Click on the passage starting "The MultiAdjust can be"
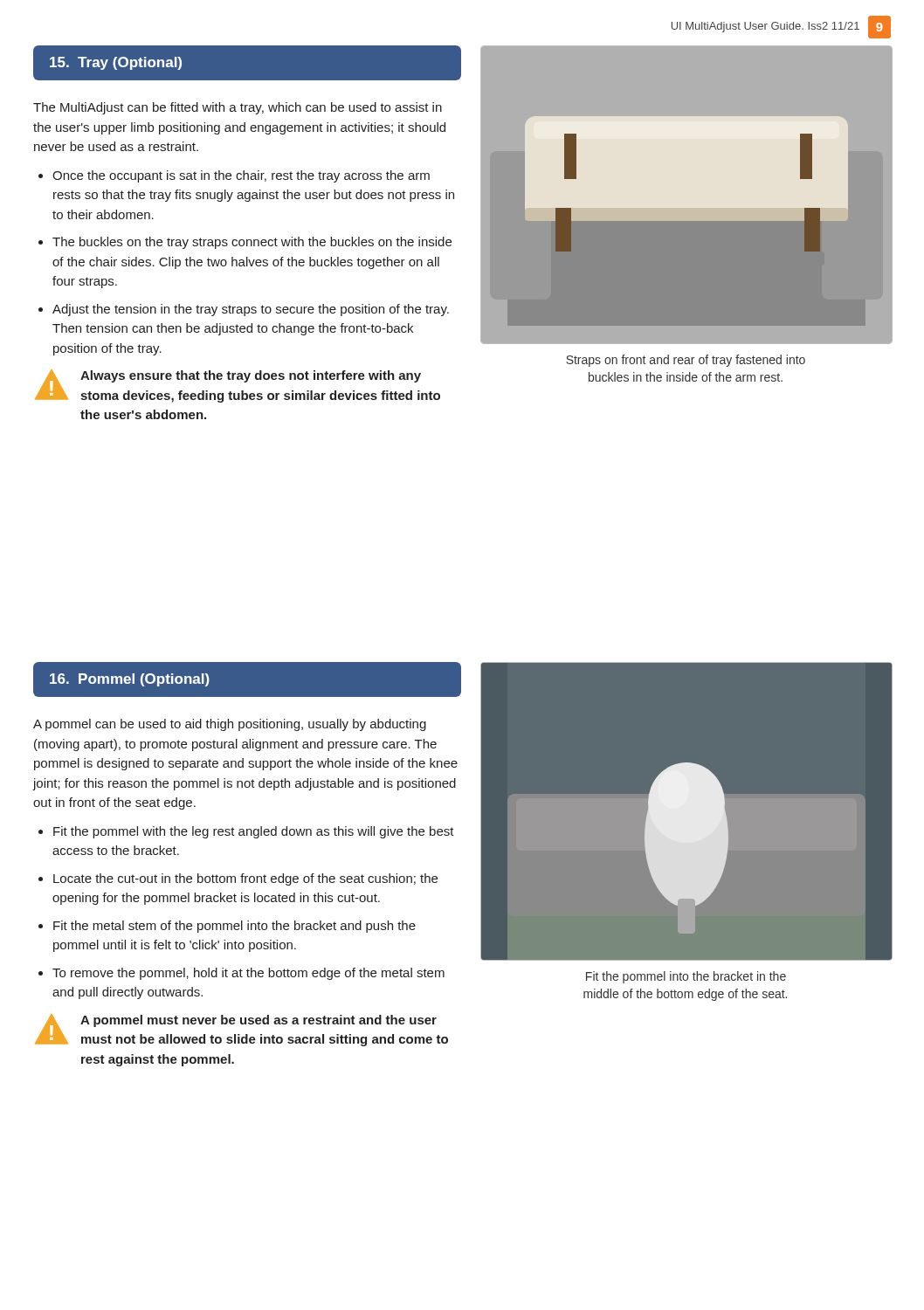Image resolution: width=924 pixels, height=1310 pixels. (x=240, y=127)
